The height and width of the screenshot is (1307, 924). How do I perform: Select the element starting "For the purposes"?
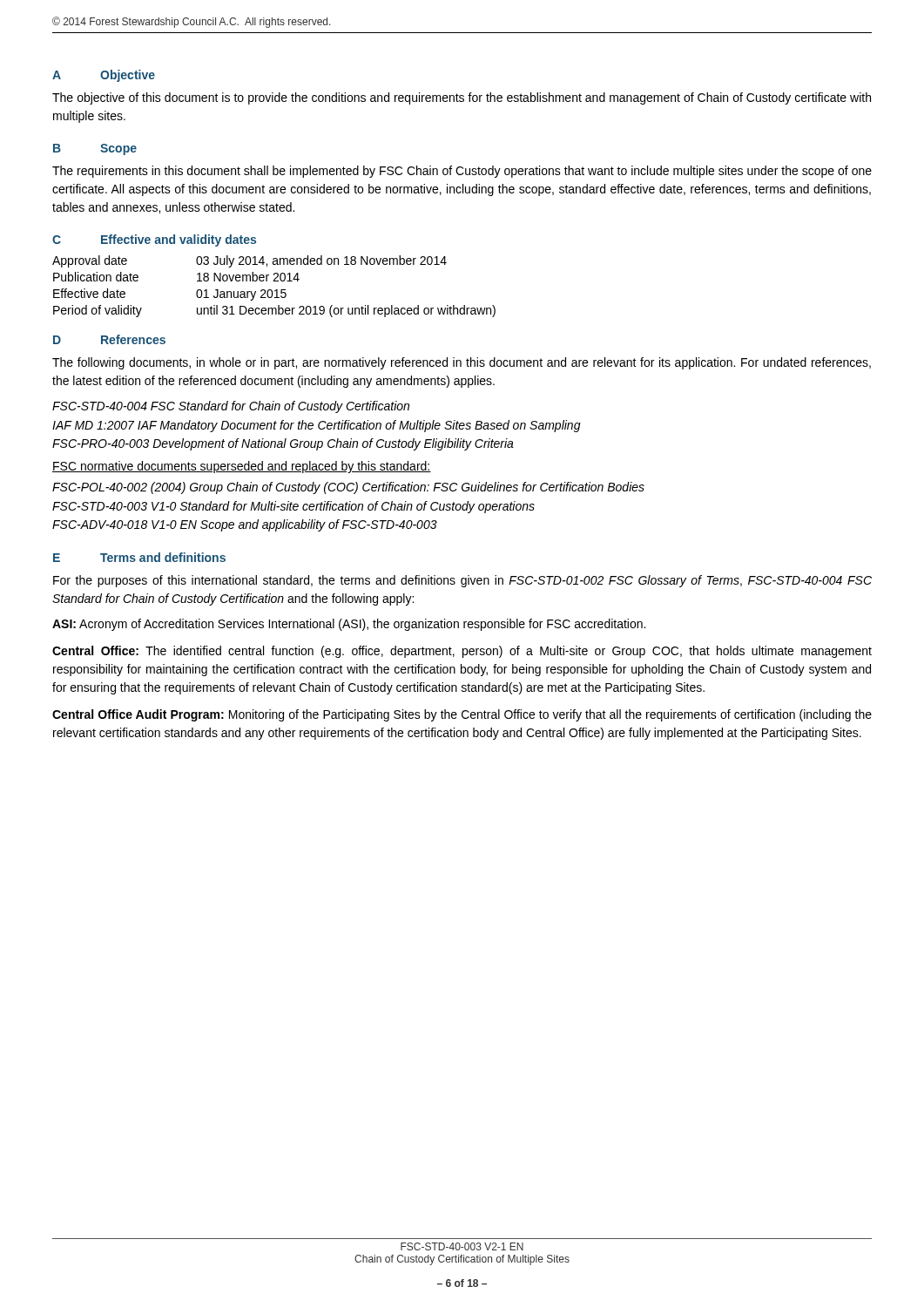point(462,590)
